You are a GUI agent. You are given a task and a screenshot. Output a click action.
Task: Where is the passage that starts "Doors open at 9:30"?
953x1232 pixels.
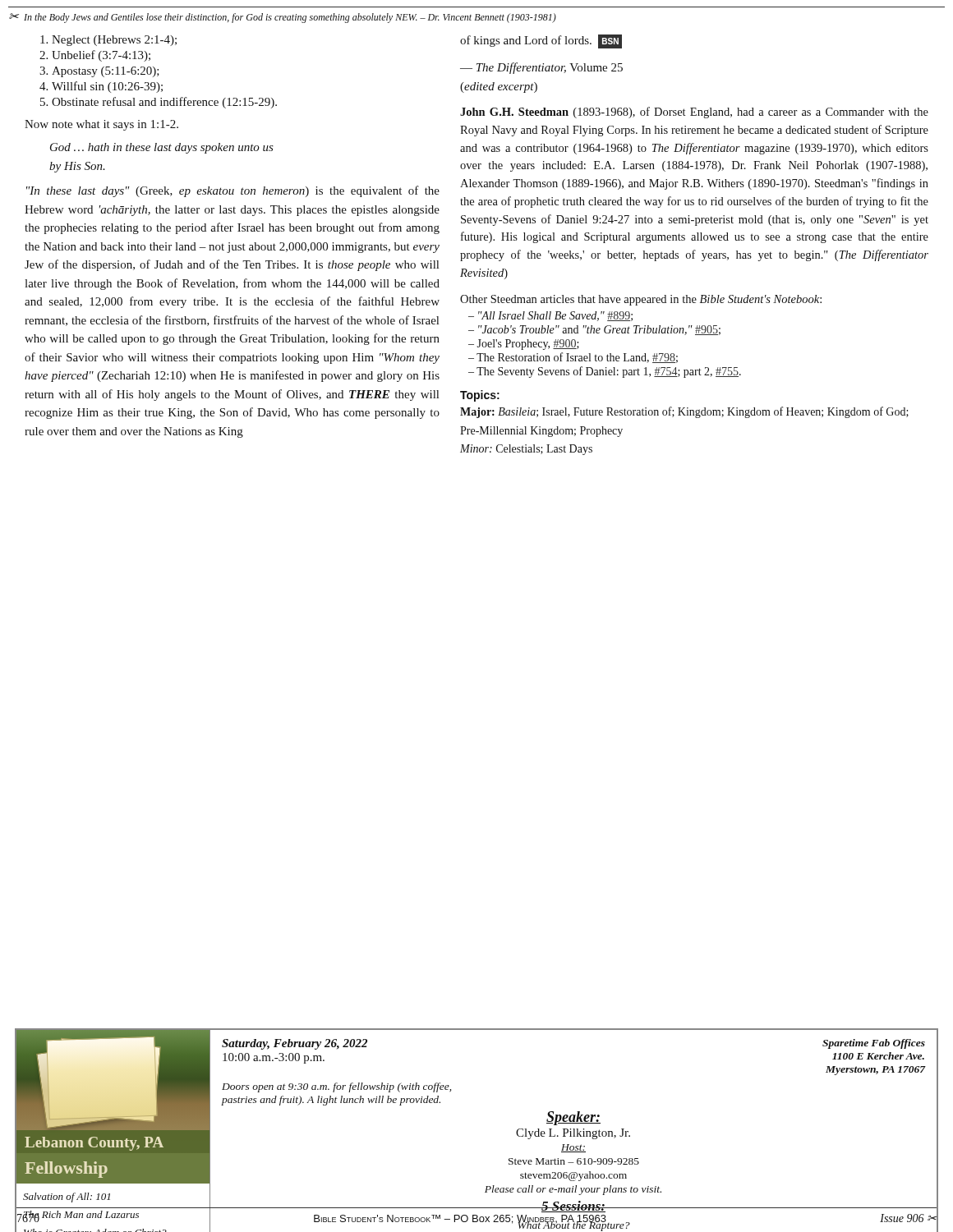point(337,1093)
